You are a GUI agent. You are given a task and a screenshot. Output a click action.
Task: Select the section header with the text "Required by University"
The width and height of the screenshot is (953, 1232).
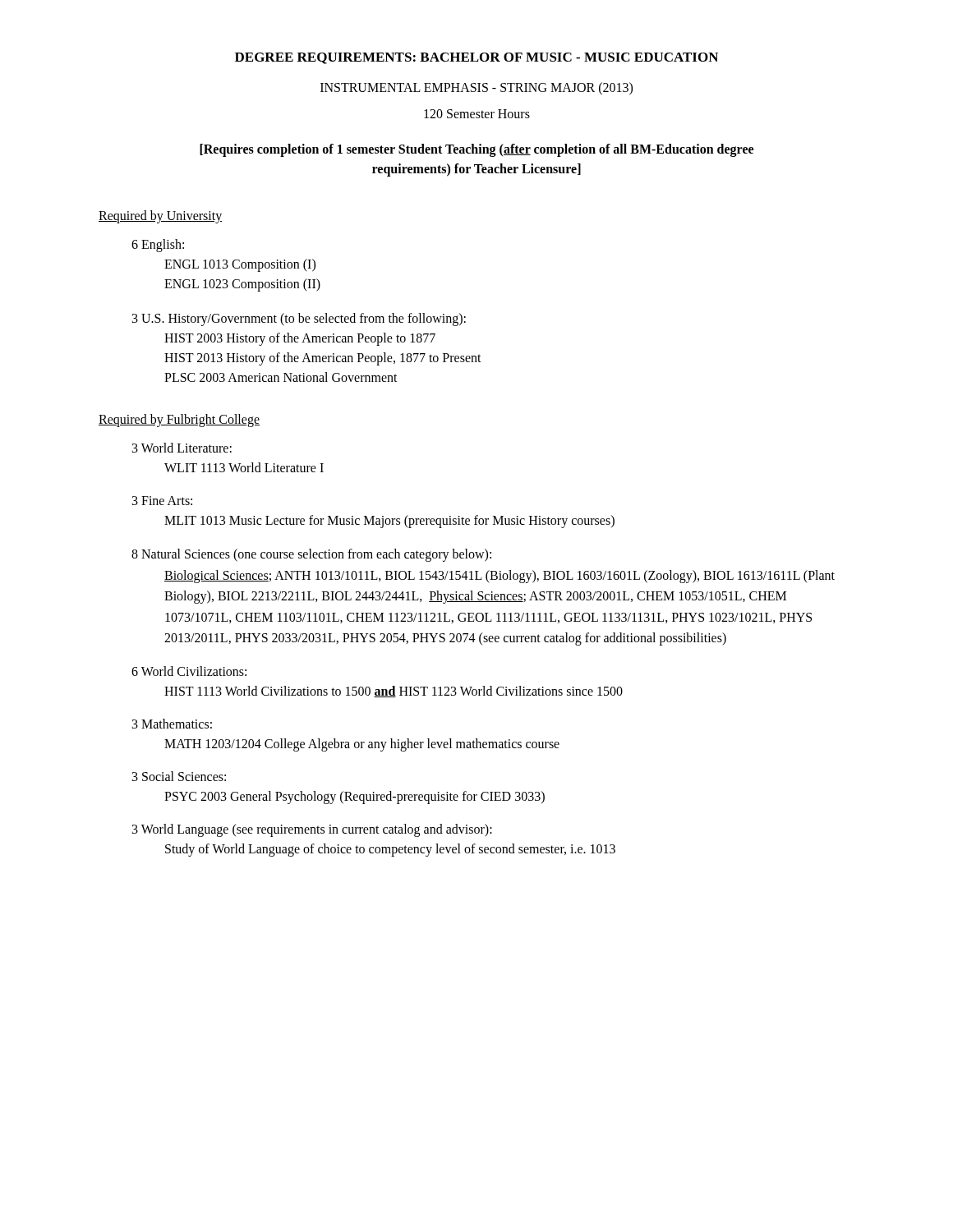pos(160,216)
